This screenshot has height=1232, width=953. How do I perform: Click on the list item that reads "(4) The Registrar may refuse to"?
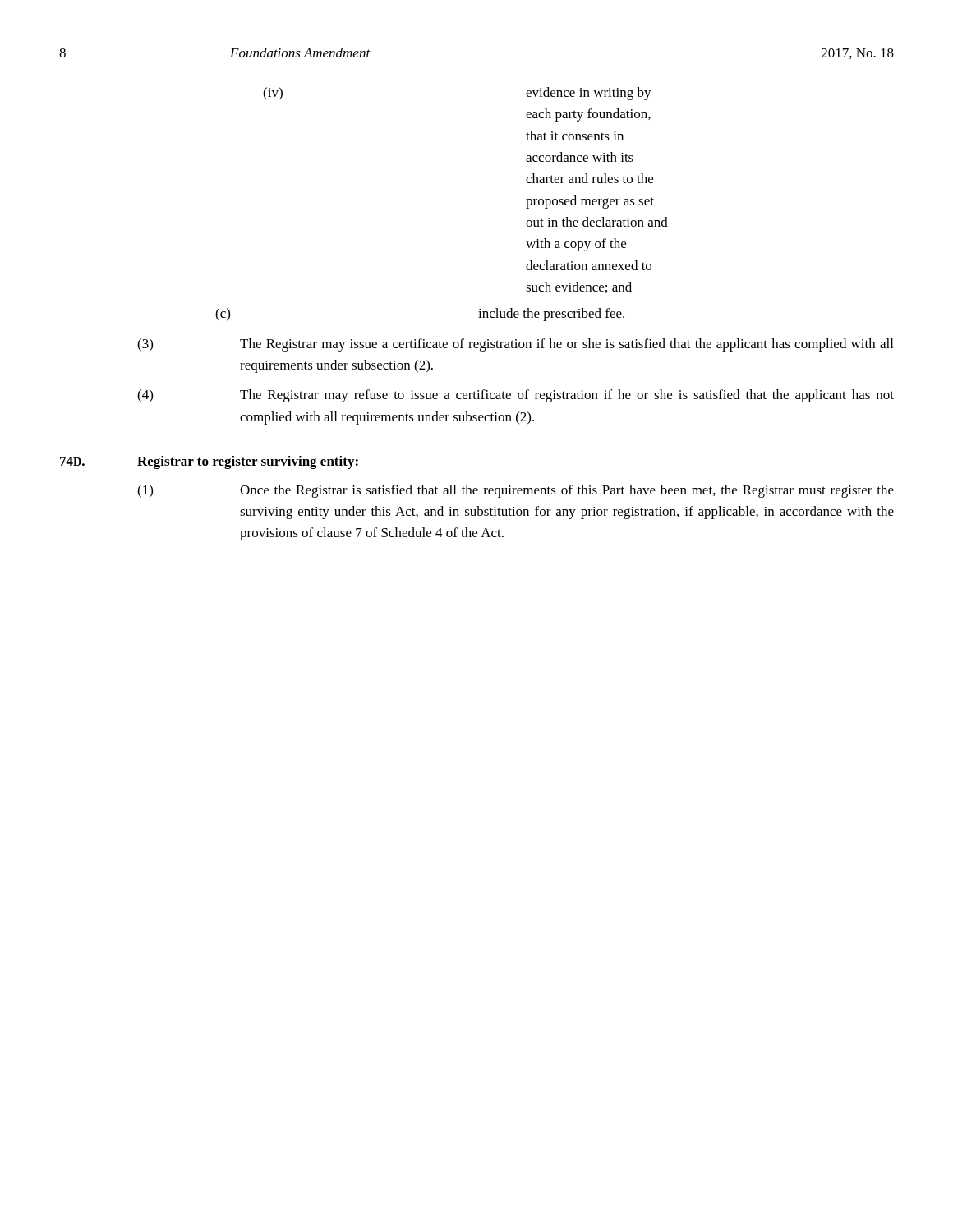(476, 406)
